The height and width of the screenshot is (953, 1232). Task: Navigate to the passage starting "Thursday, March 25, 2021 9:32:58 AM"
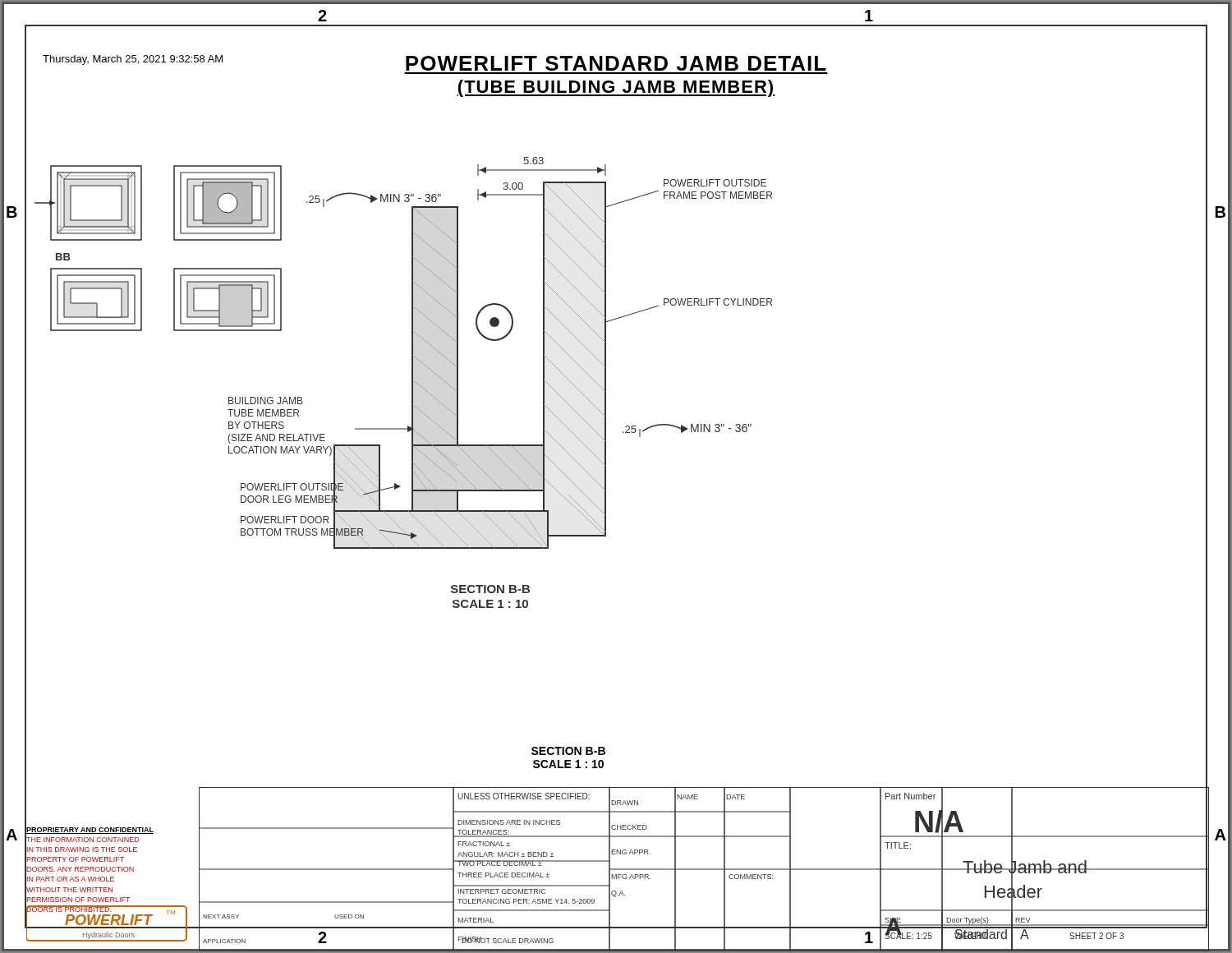pos(133,59)
